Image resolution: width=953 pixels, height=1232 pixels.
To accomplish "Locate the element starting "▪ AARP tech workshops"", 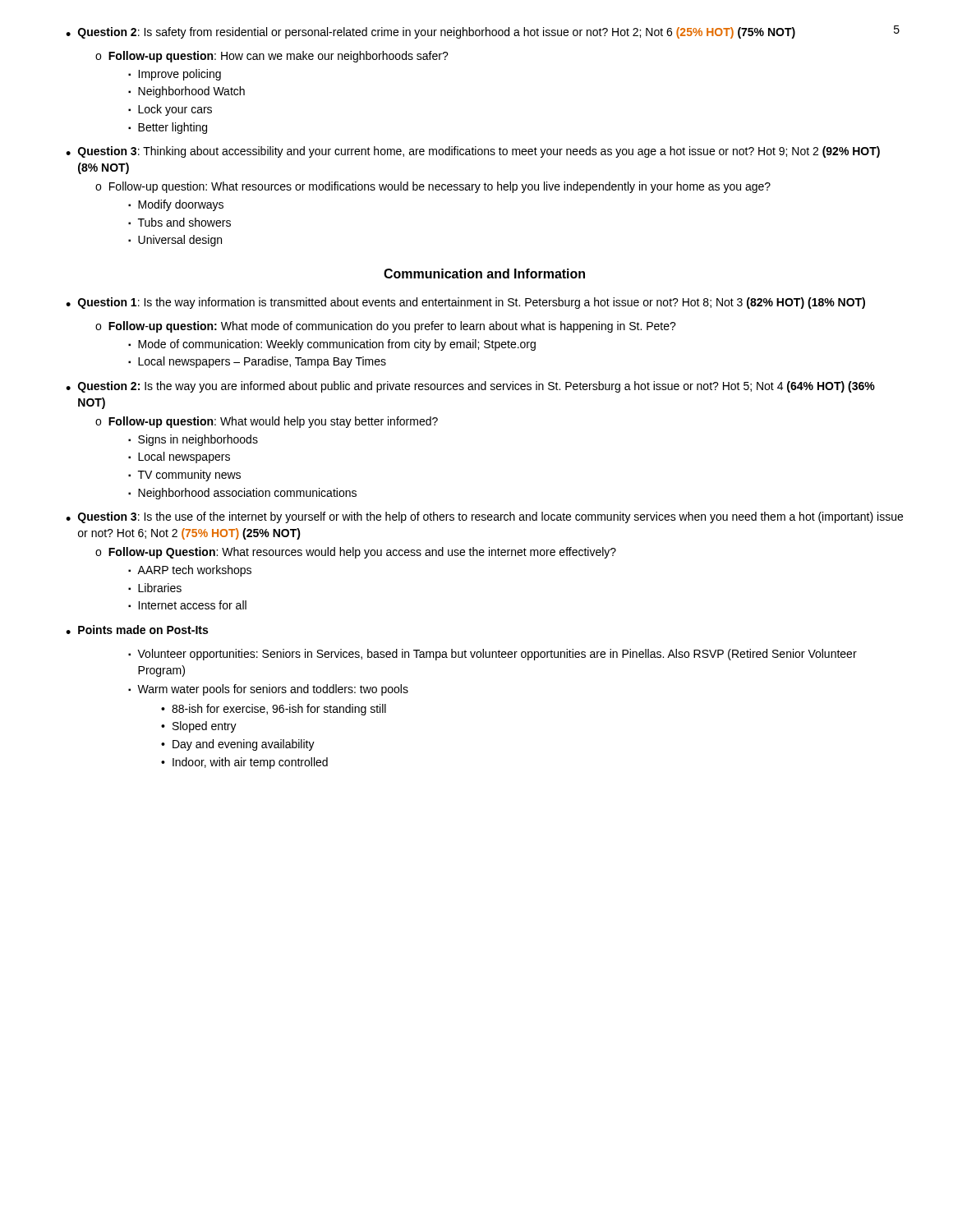I will 190,571.
